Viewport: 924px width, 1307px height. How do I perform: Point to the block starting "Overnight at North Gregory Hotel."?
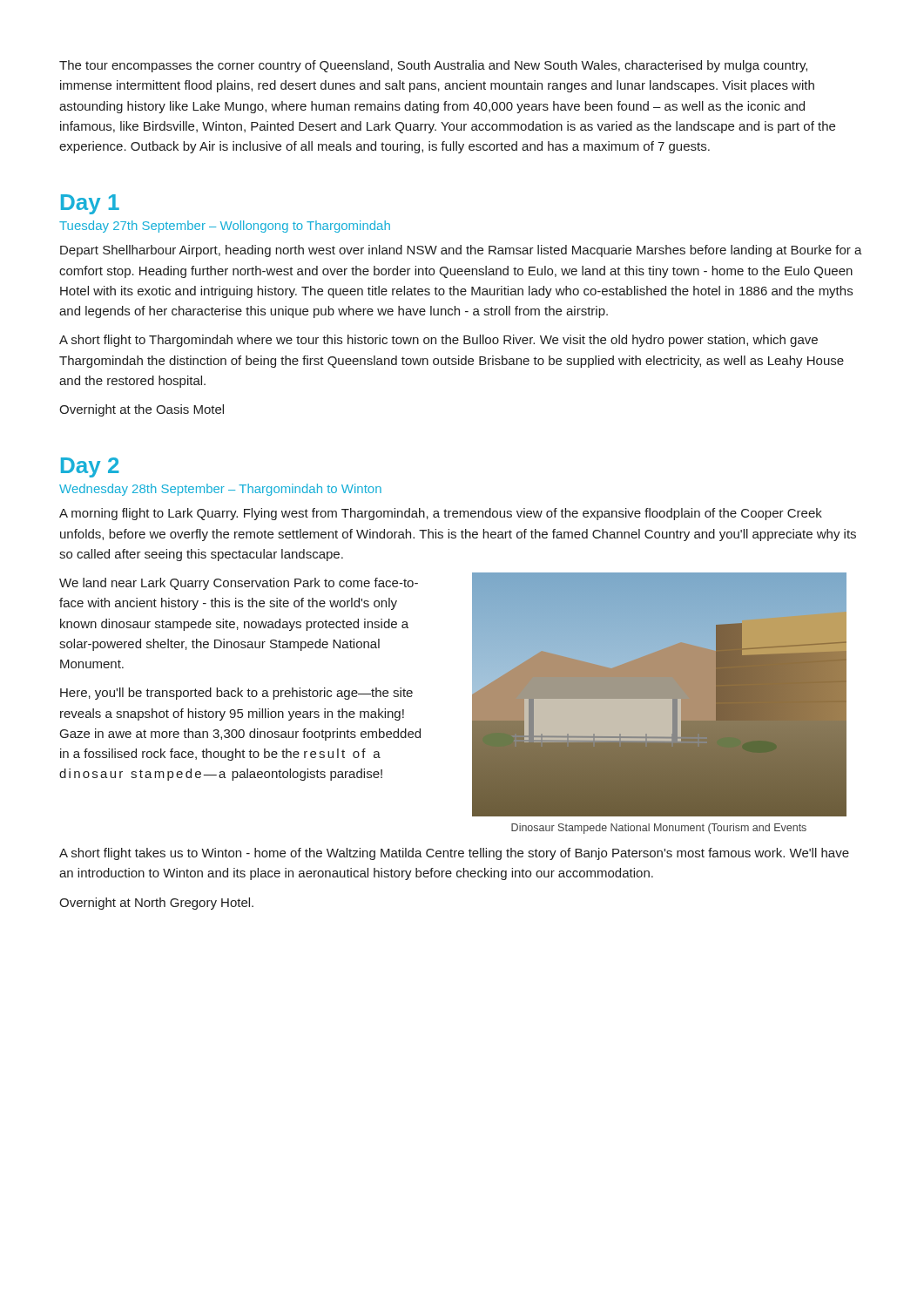point(156,904)
